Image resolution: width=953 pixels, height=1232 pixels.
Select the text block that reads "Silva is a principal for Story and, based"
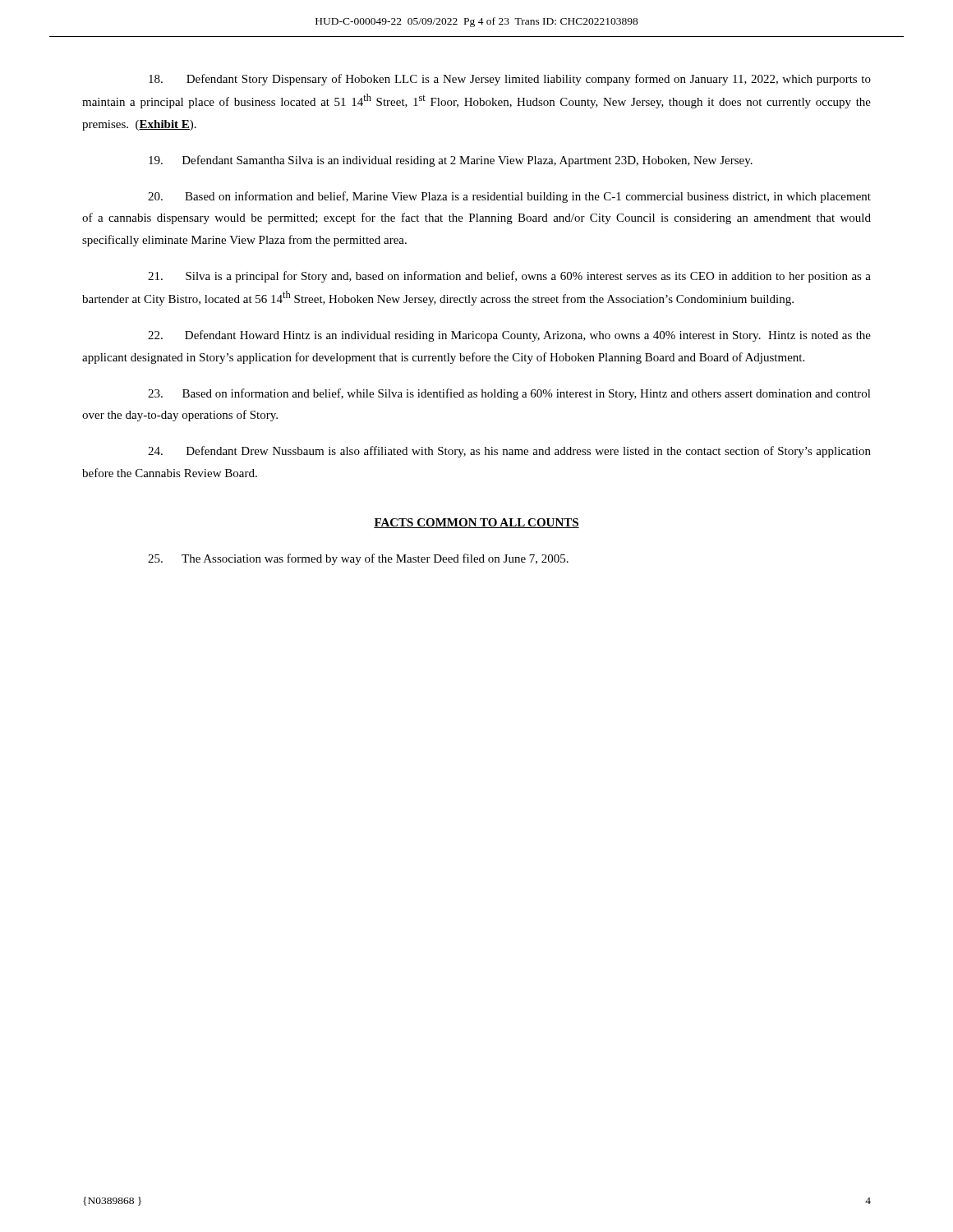pos(476,287)
